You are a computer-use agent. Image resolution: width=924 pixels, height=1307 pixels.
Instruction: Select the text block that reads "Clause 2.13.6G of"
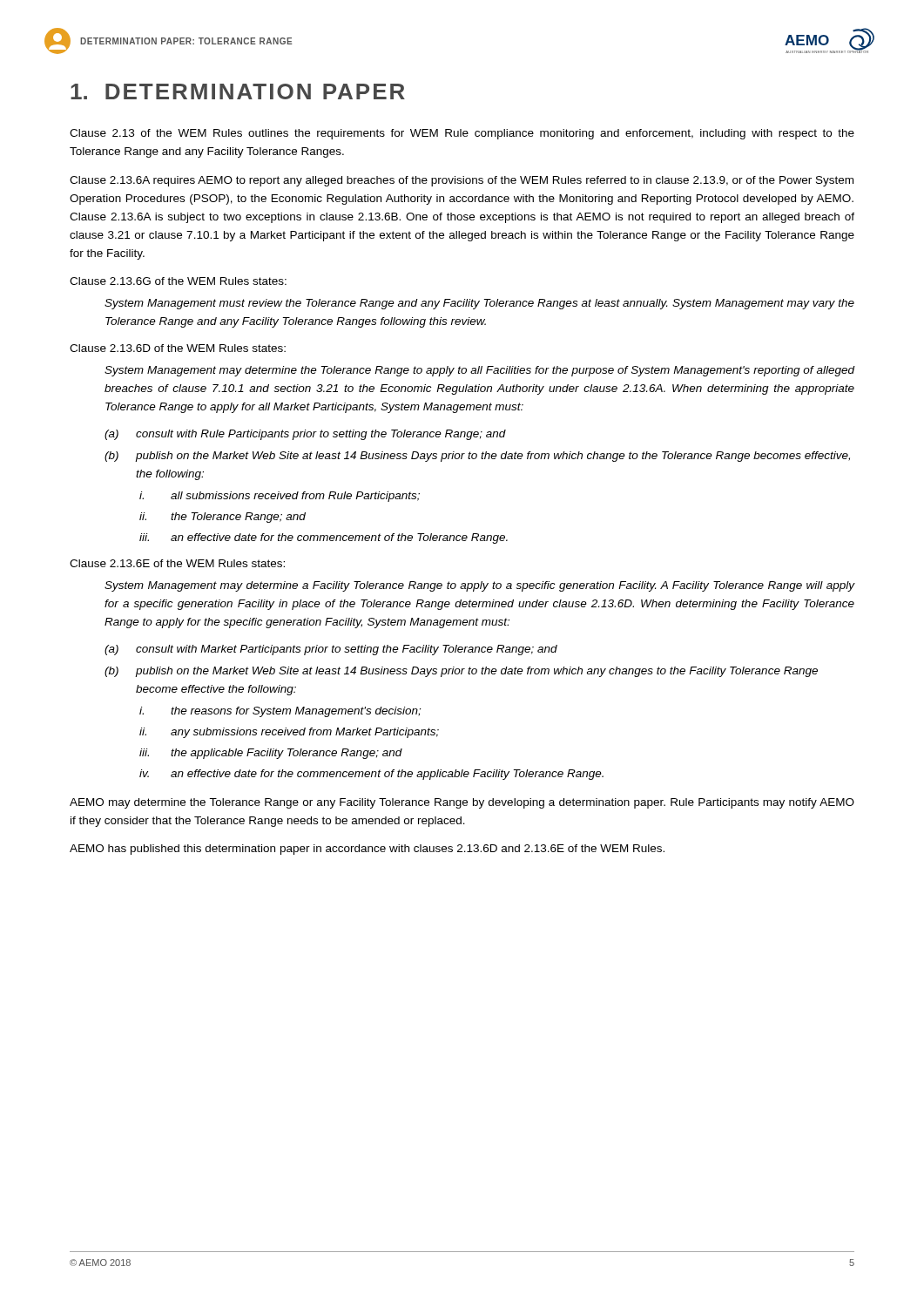click(178, 281)
